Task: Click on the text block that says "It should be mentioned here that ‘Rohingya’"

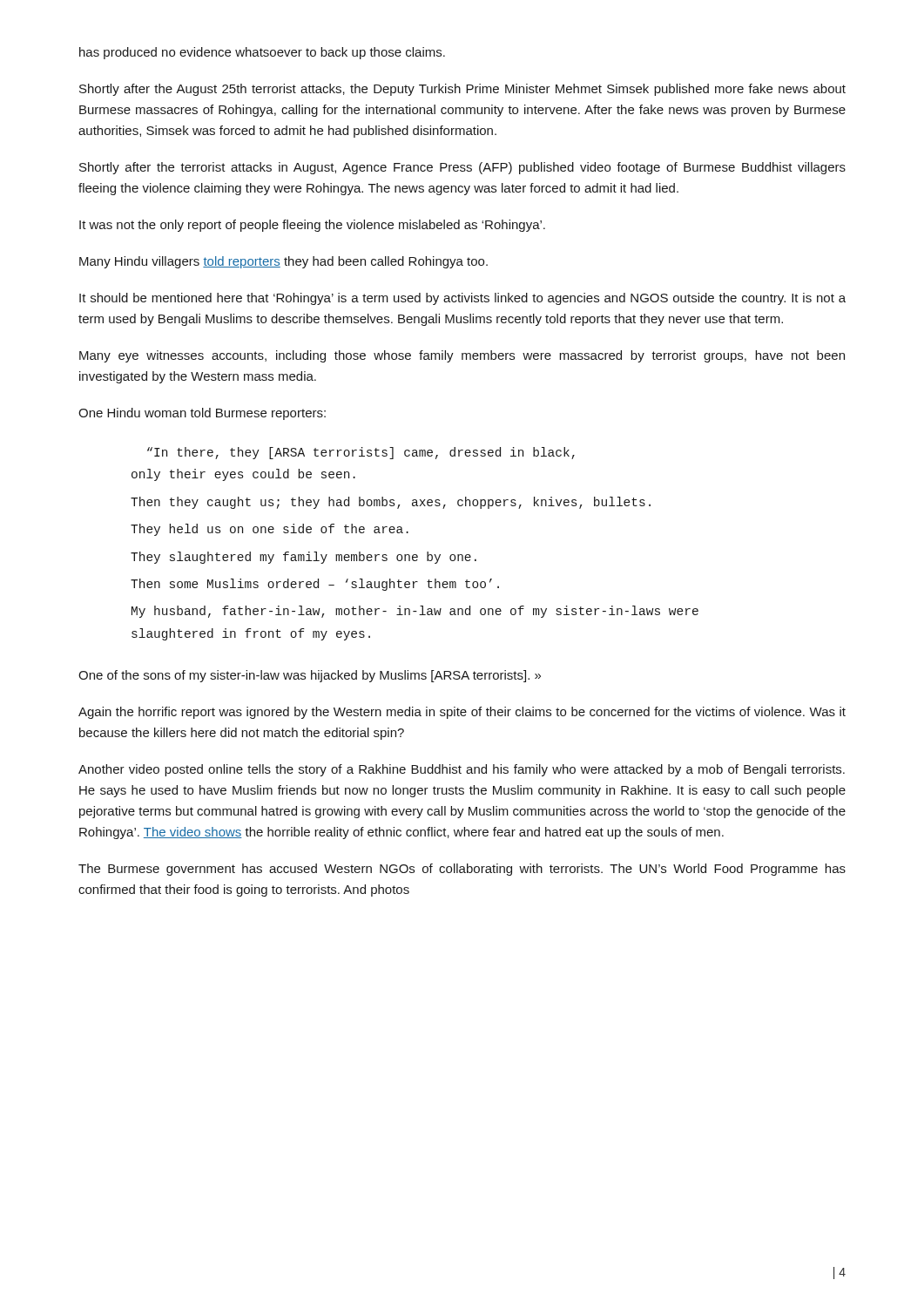Action: [x=462, y=308]
